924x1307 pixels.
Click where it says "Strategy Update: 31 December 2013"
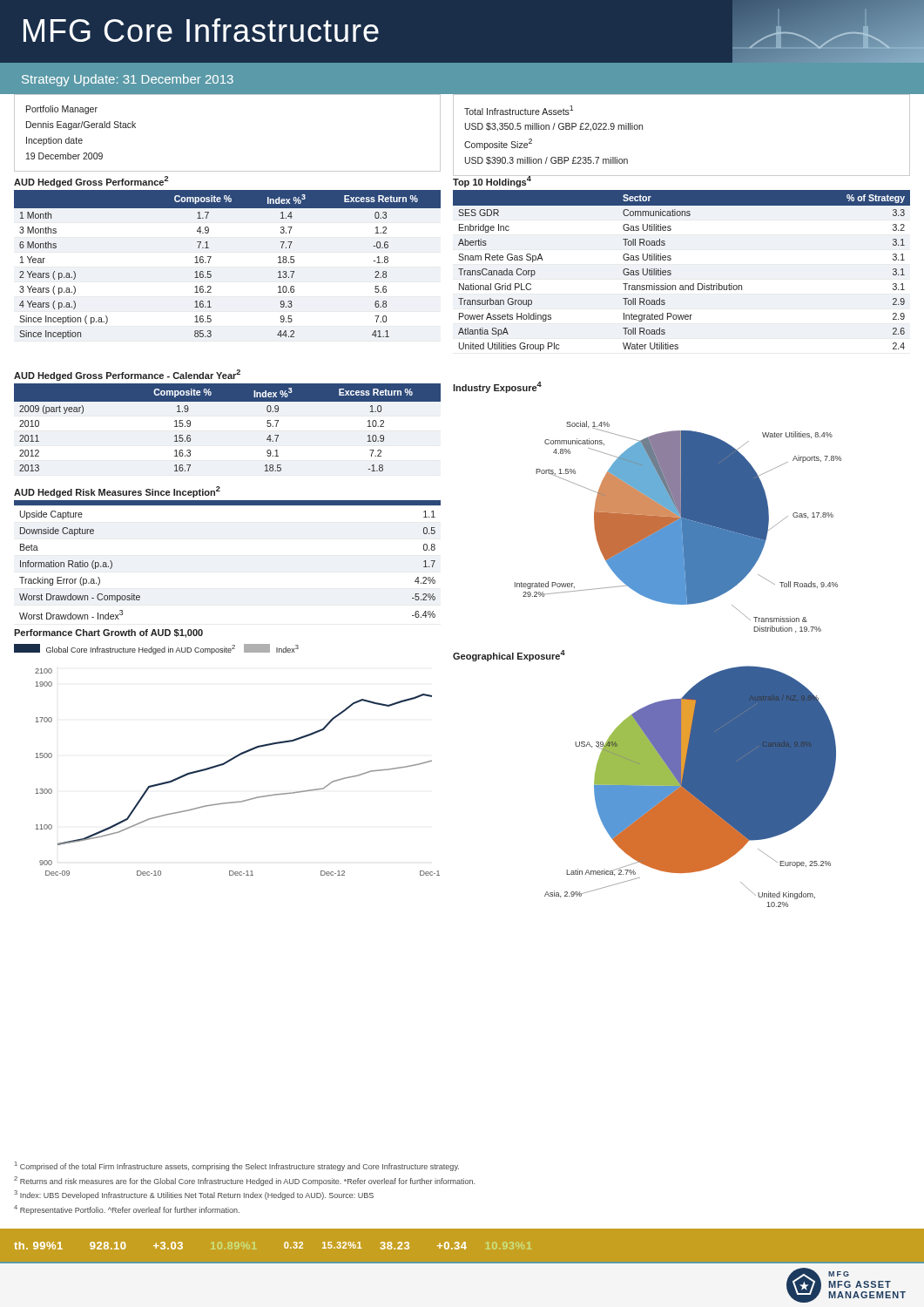[x=127, y=78]
